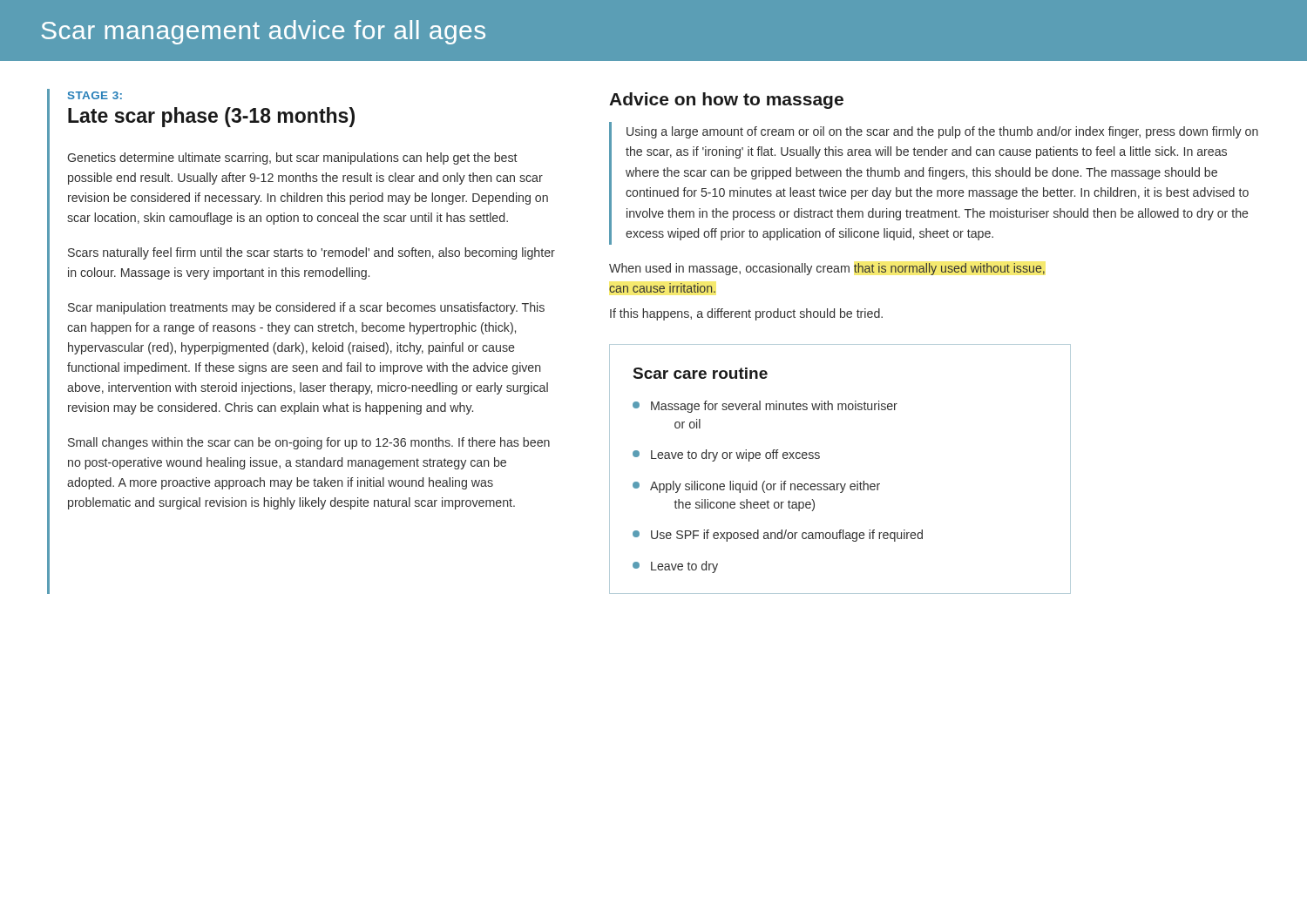Locate the block of text that opens with "If this happens, a different product should"
This screenshot has width=1307, height=924.
(746, 314)
